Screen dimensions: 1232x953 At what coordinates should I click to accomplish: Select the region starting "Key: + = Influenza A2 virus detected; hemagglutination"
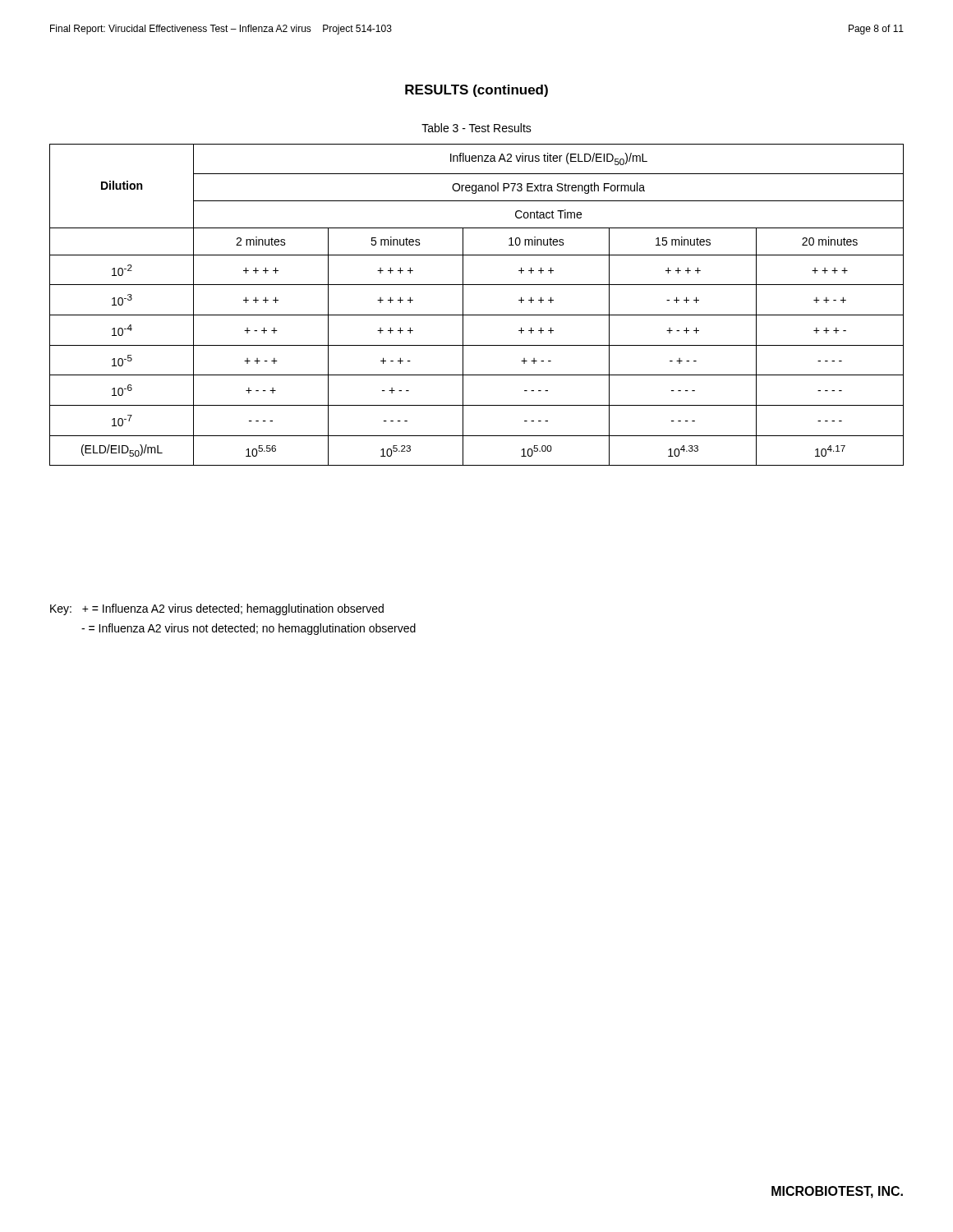[233, 618]
